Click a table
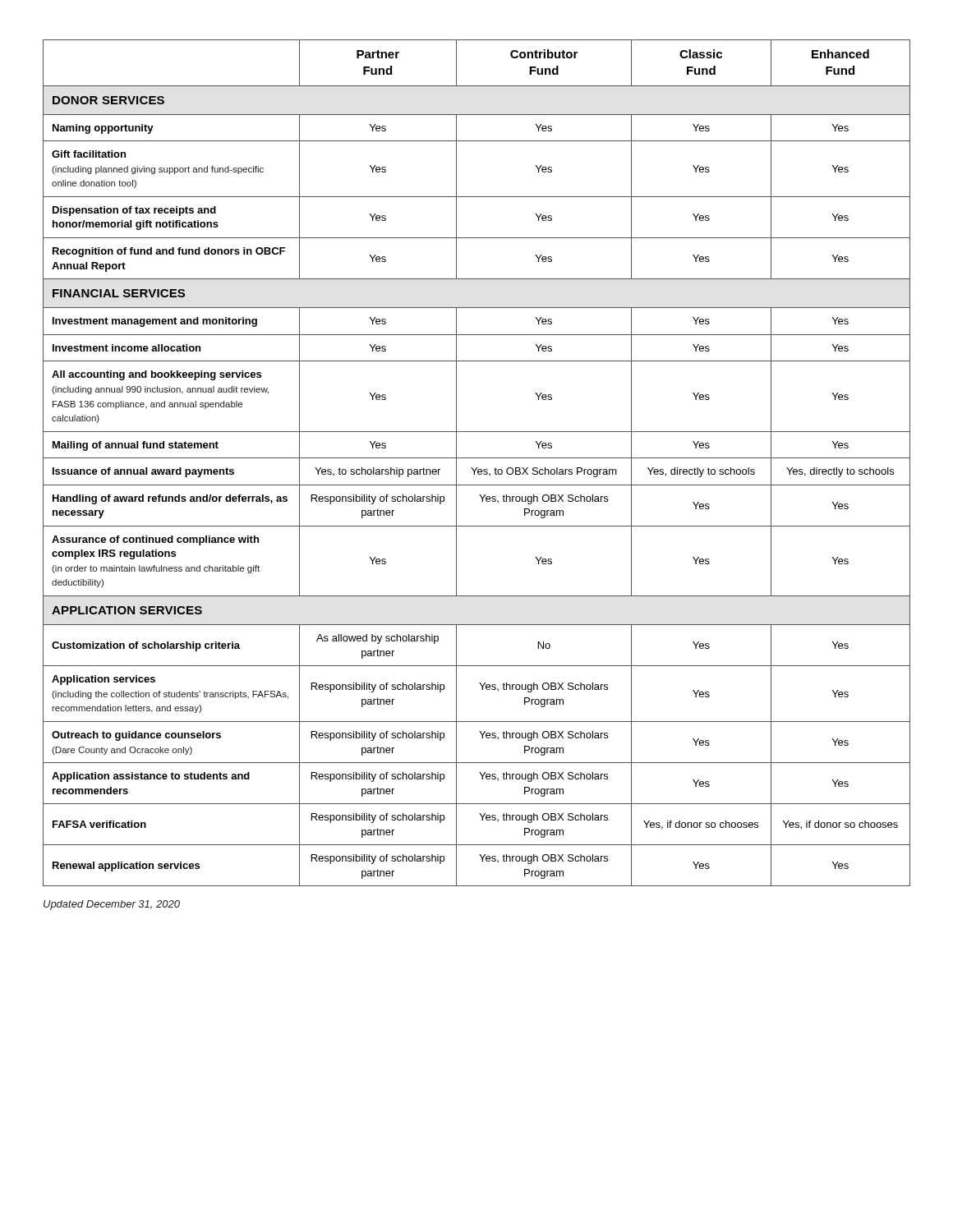The width and height of the screenshot is (953, 1232). (476, 463)
